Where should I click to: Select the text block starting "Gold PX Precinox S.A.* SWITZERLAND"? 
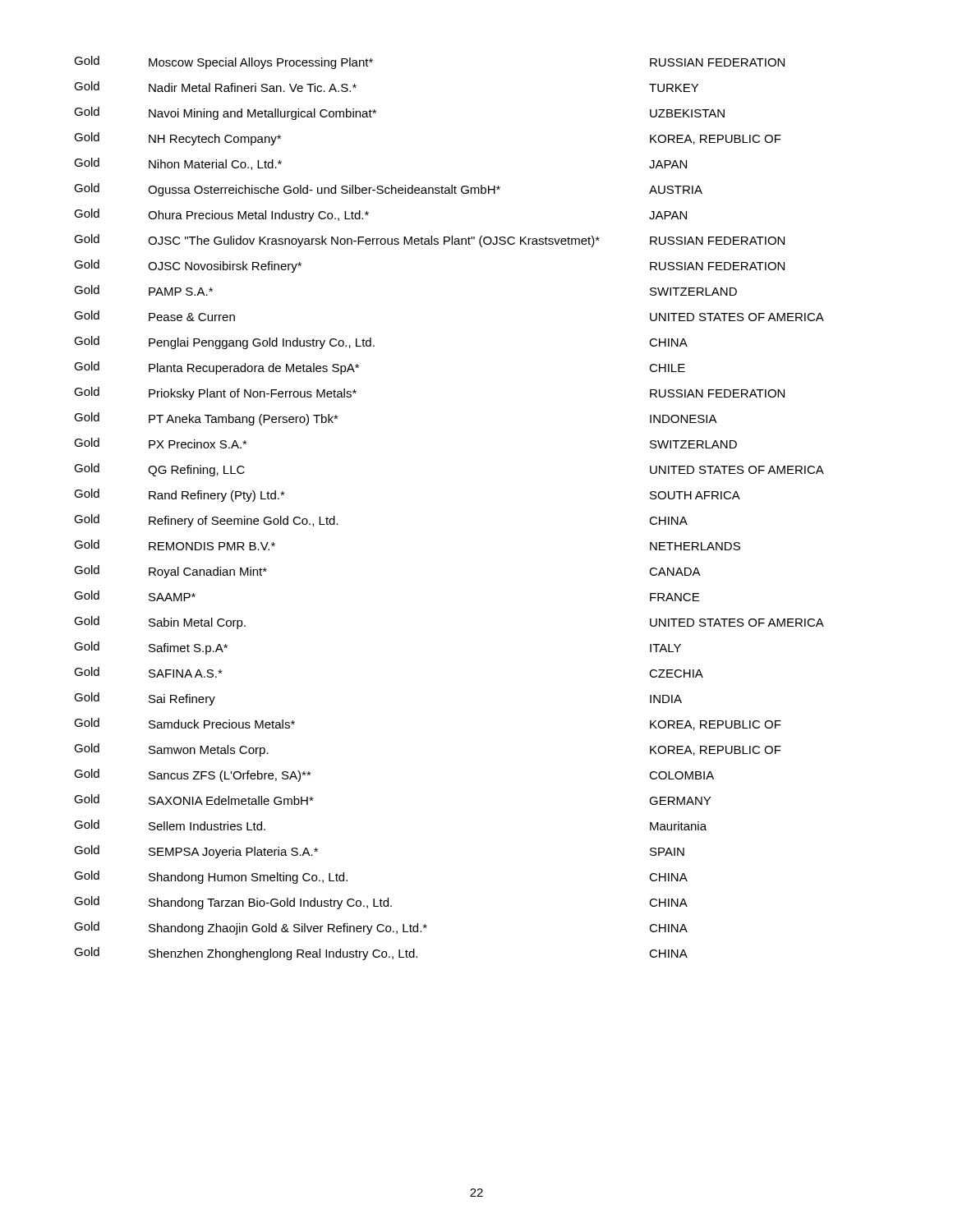[86, 441]
